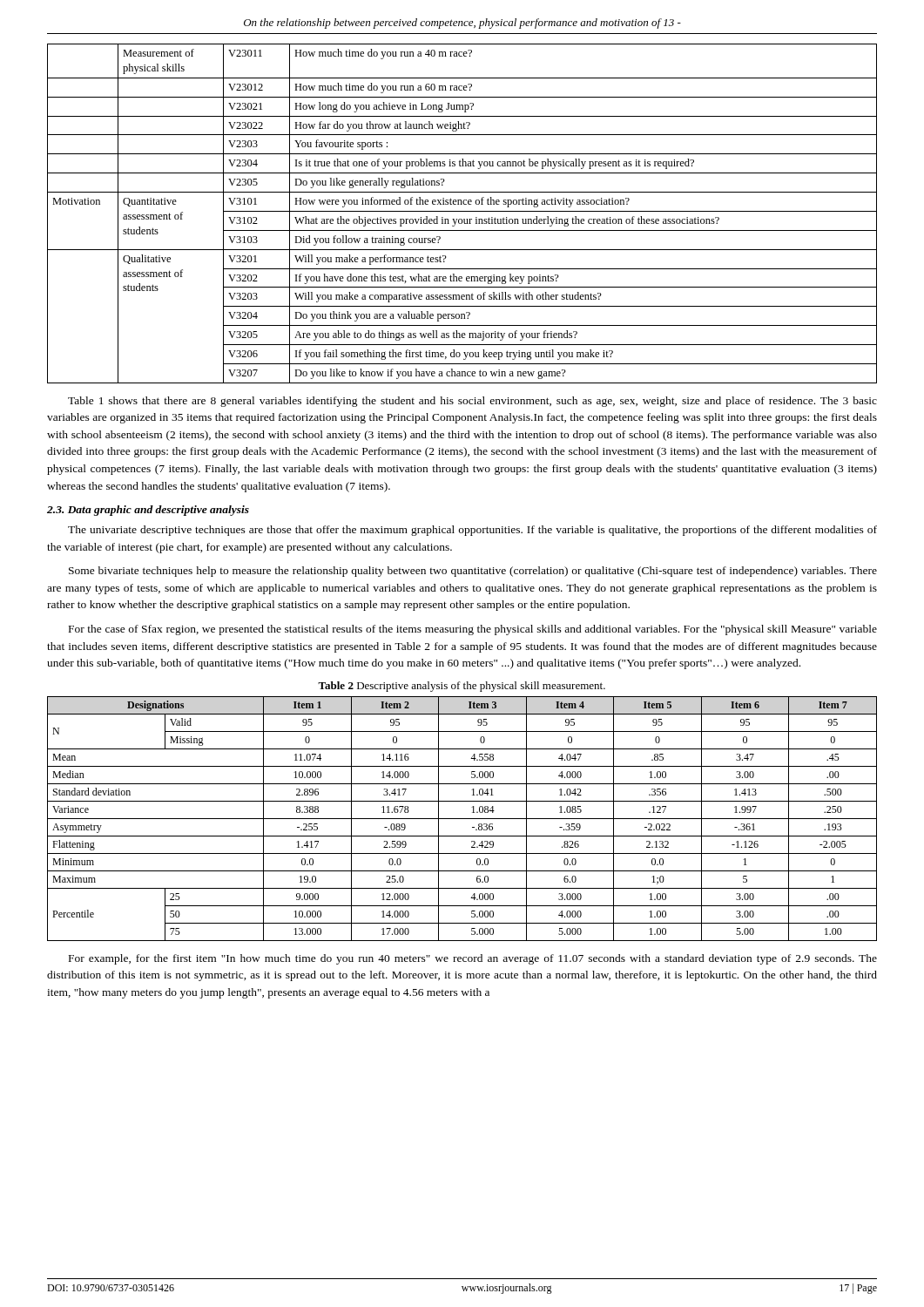Point to the block beginning "For the case of"
The height and width of the screenshot is (1307, 924).
tap(462, 646)
